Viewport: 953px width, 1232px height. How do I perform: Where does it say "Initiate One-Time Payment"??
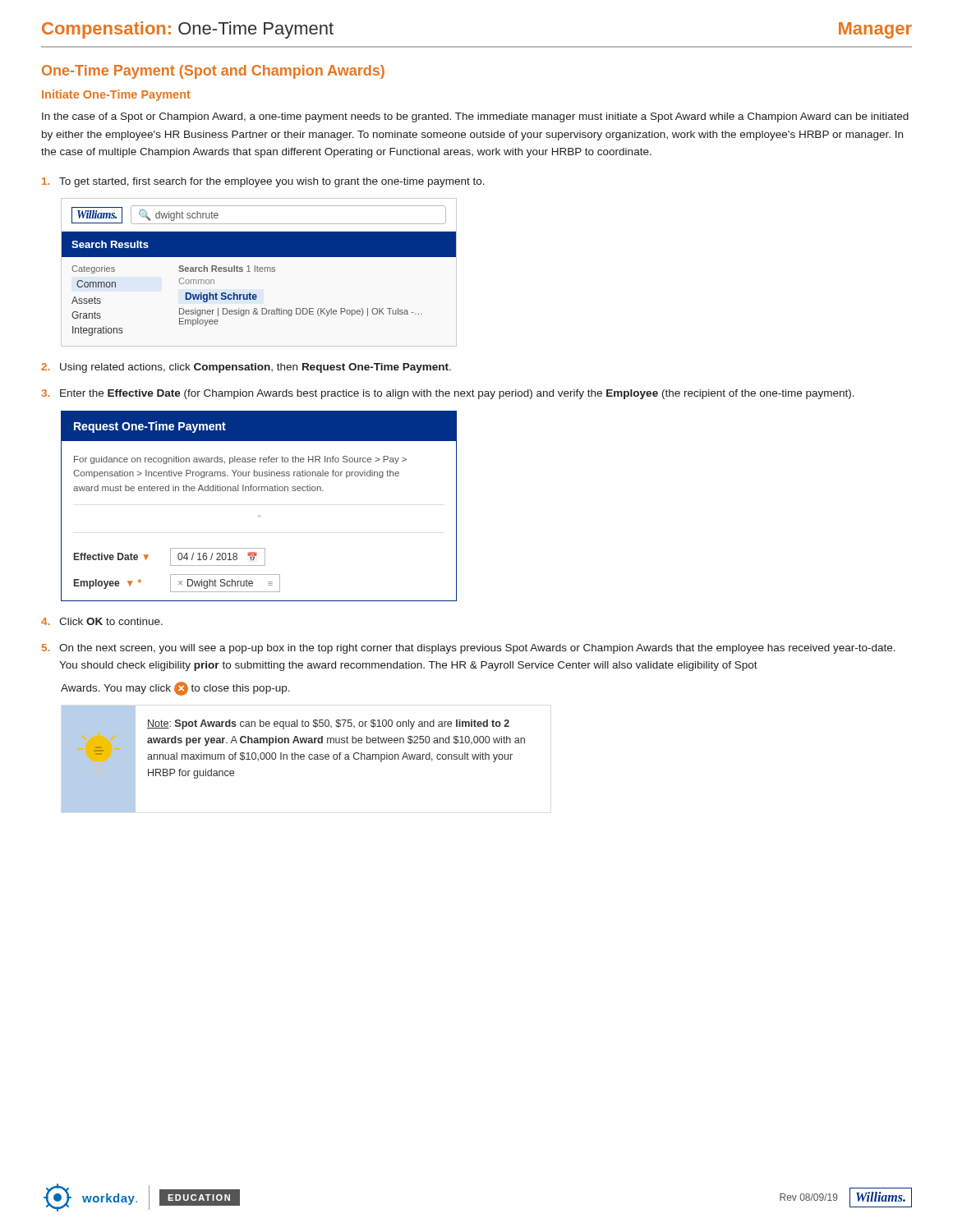[116, 94]
